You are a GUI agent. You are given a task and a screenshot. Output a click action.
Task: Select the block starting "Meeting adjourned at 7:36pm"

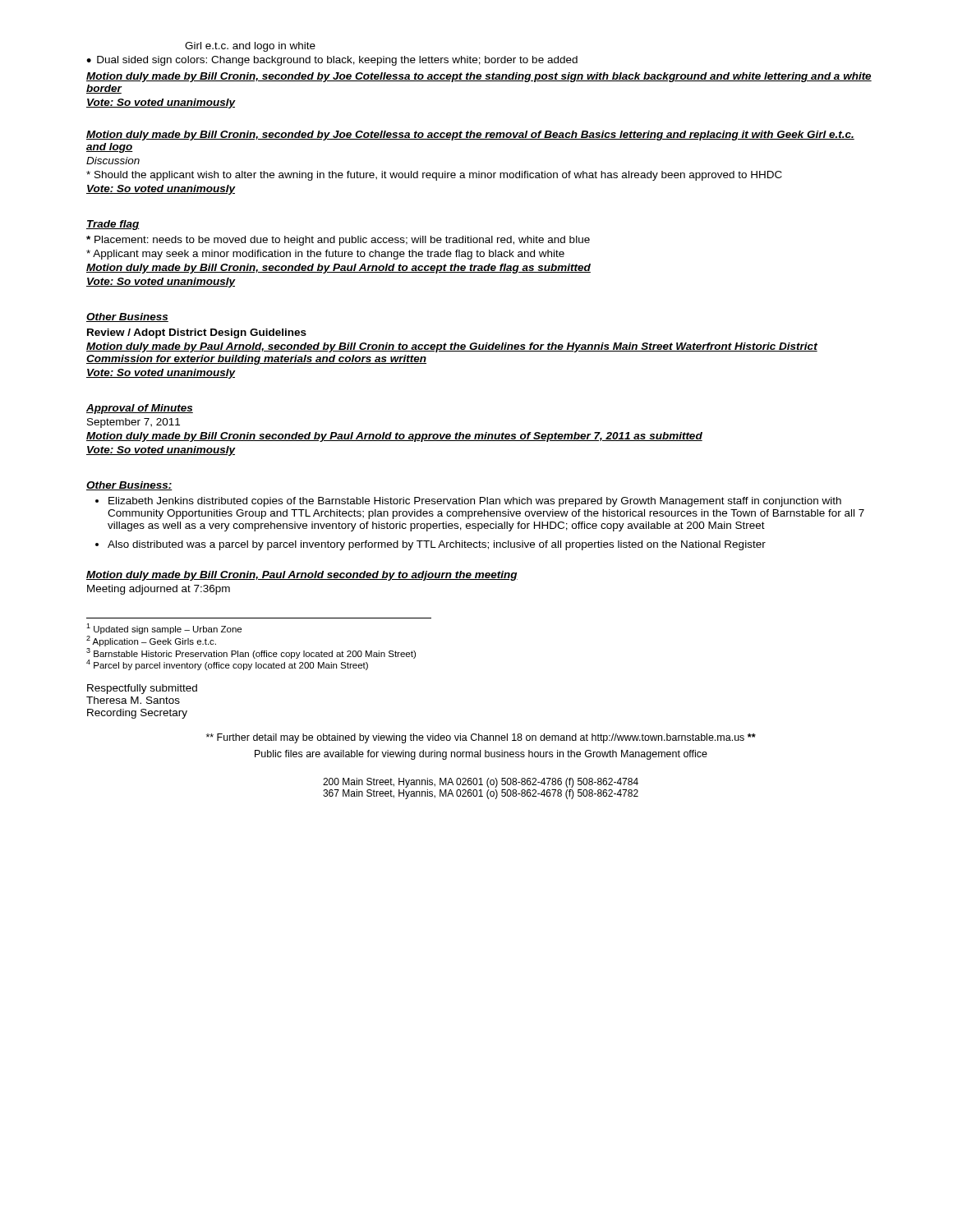[158, 589]
